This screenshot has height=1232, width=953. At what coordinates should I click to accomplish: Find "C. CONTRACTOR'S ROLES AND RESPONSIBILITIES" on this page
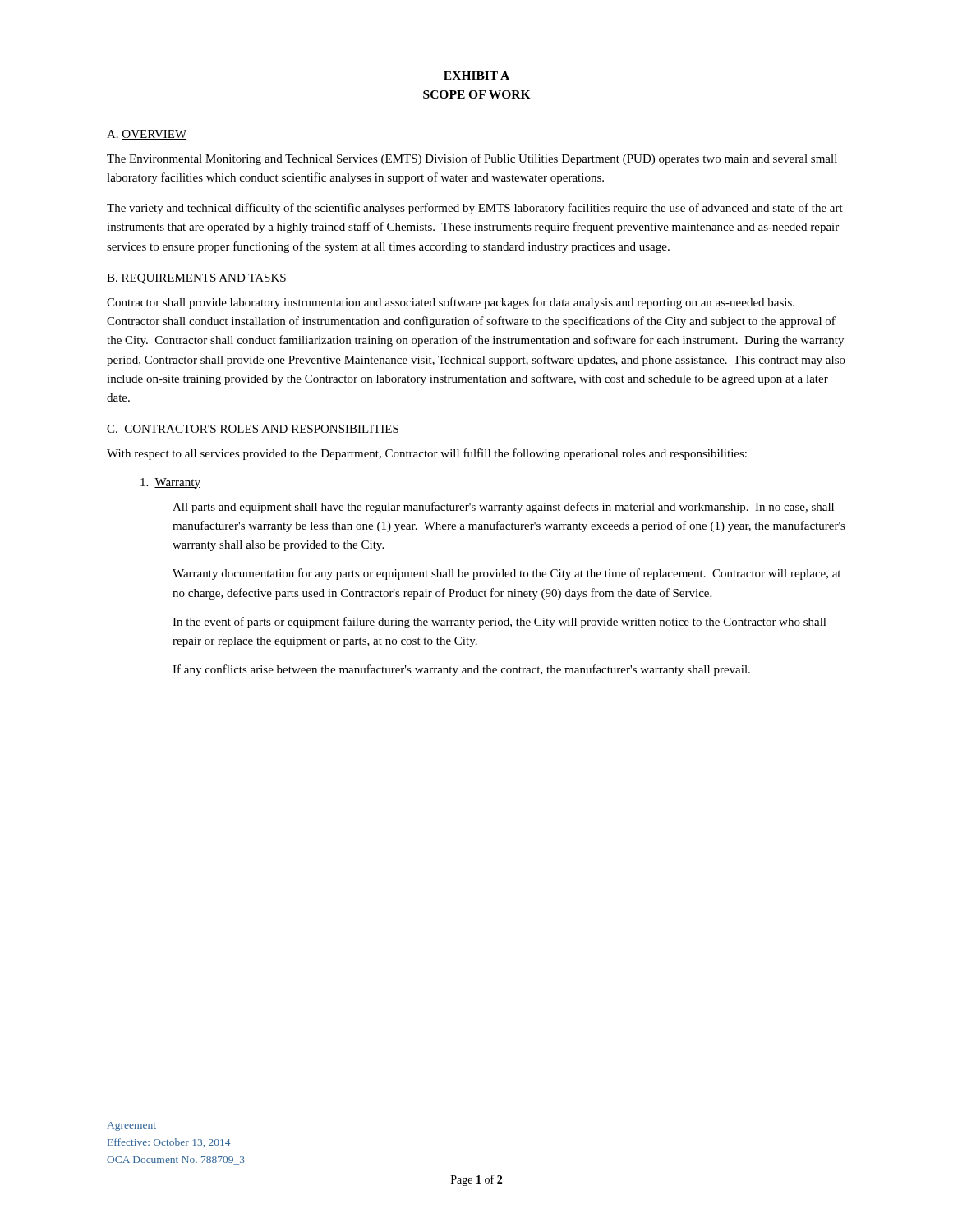253,429
